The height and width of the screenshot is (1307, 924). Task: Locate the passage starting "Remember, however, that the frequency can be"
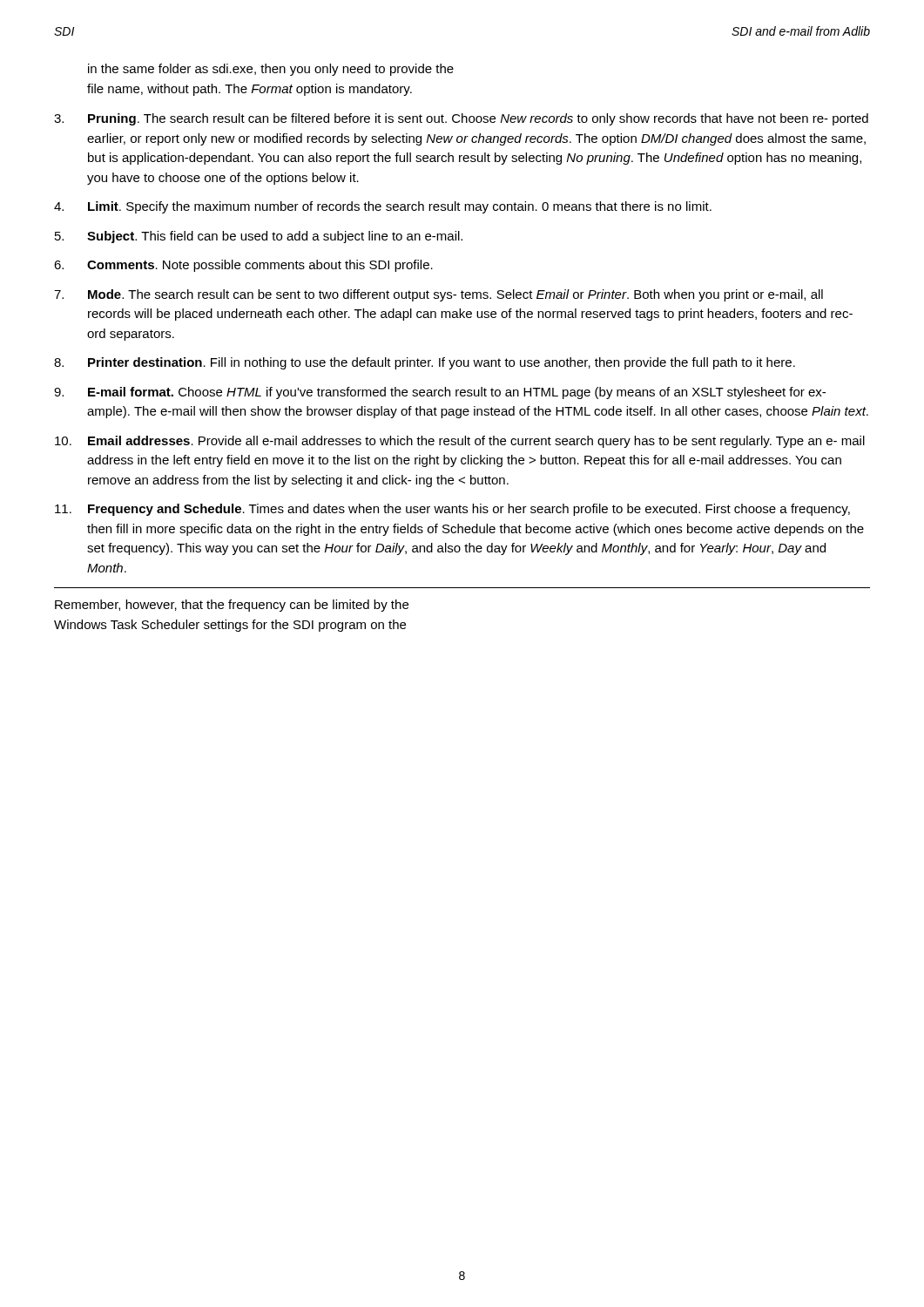click(232, 614)
